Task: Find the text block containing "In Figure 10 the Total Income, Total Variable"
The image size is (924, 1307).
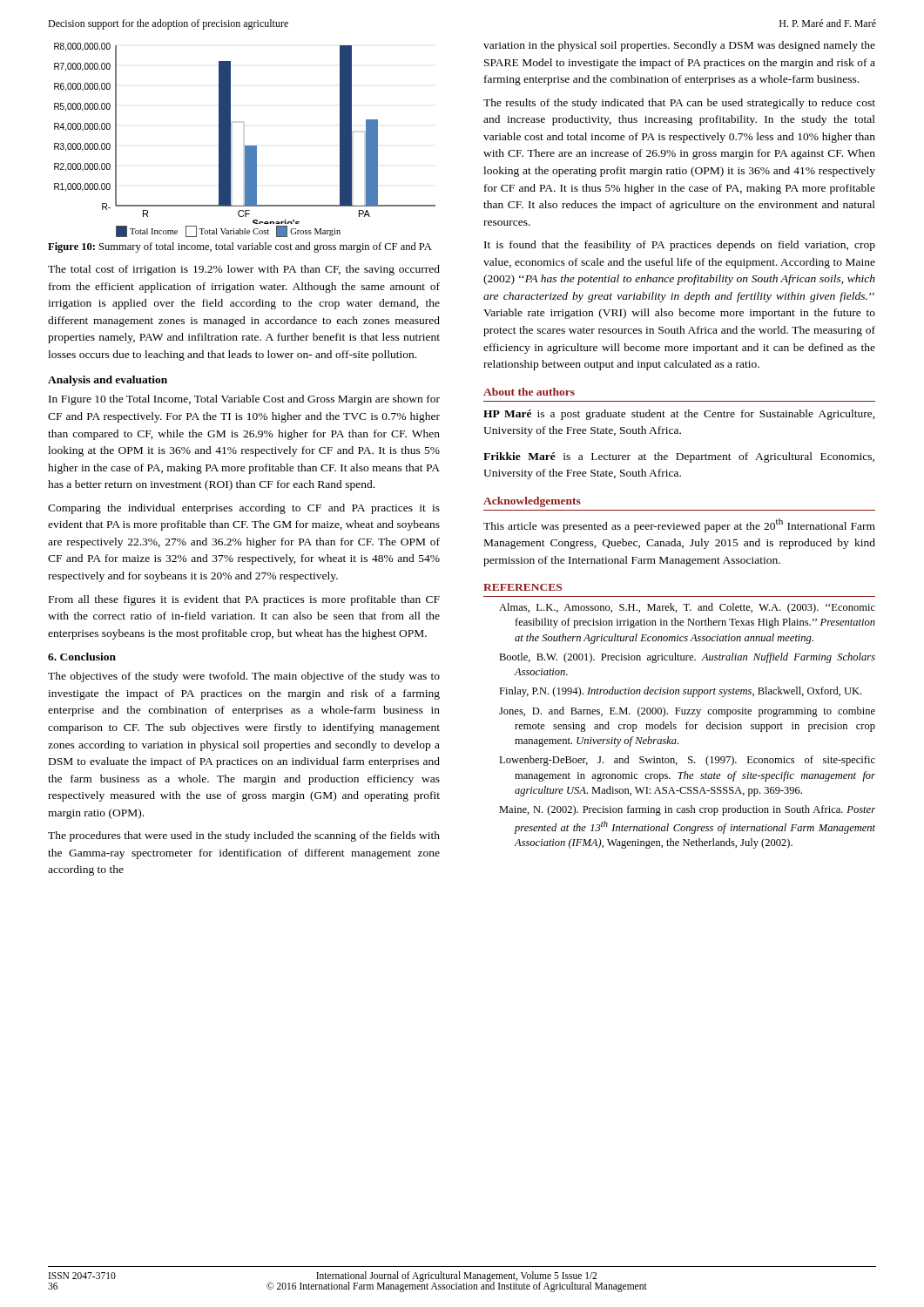Action: [244, 516]
